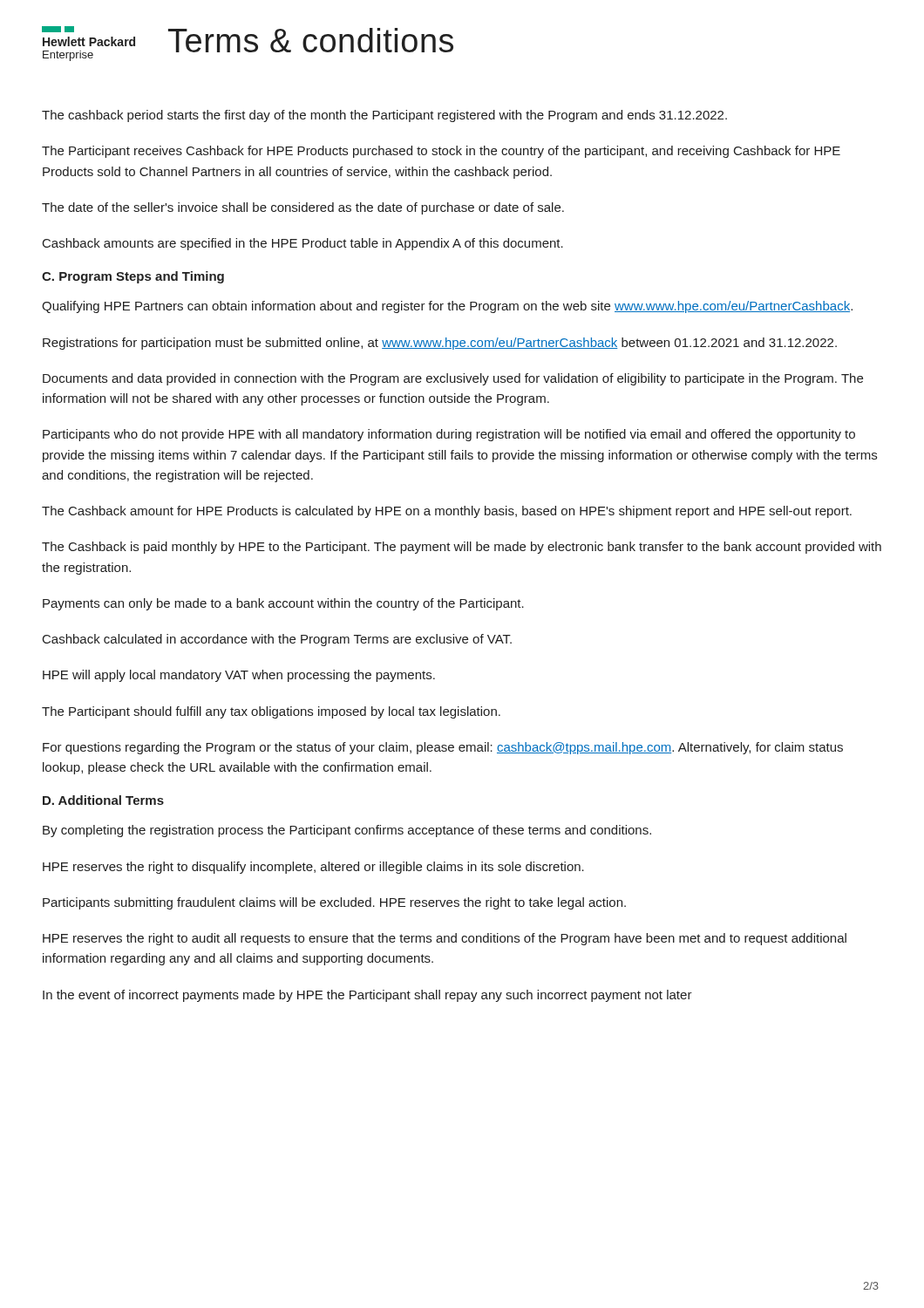This screenshot has width=924, height=1308.
Task: Click on the text block that says "Registrations for participation must be"
Action: (440, 342)
